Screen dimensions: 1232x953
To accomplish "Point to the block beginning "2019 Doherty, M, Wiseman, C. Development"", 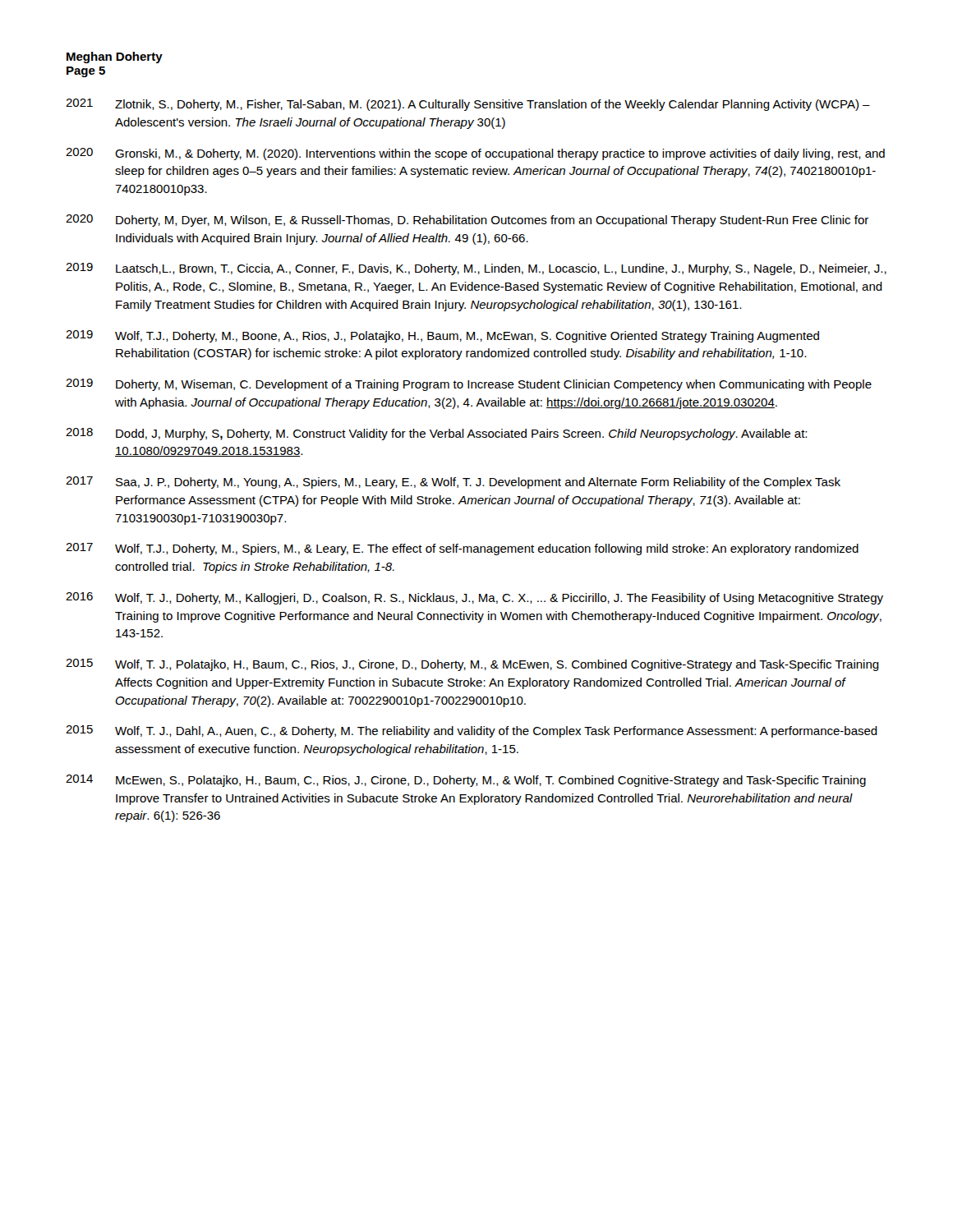I will tap(476, 393).
